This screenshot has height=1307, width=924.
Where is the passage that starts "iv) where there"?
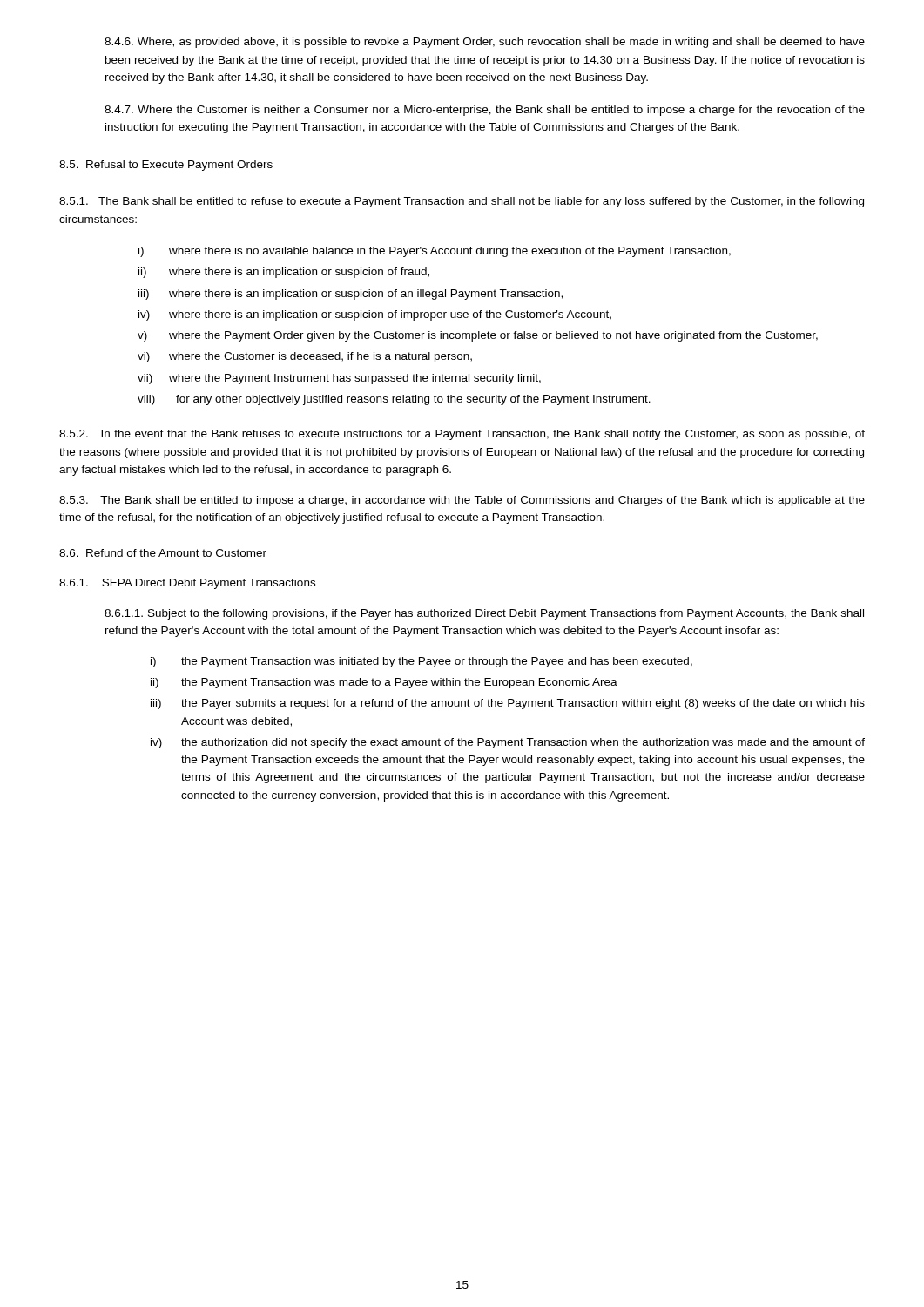tap(501, 315)
